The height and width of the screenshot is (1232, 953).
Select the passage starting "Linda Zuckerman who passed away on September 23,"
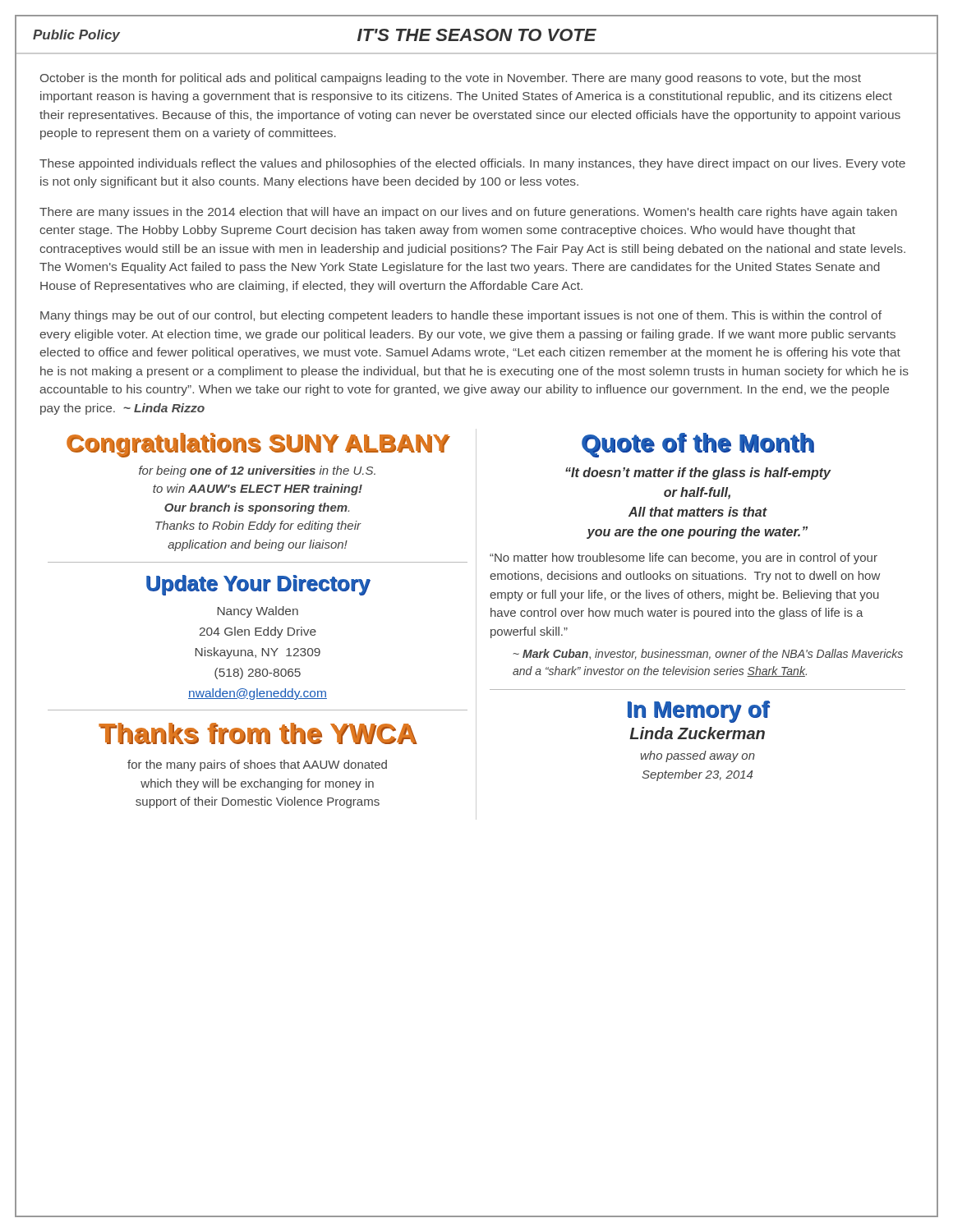coord(698,754)
